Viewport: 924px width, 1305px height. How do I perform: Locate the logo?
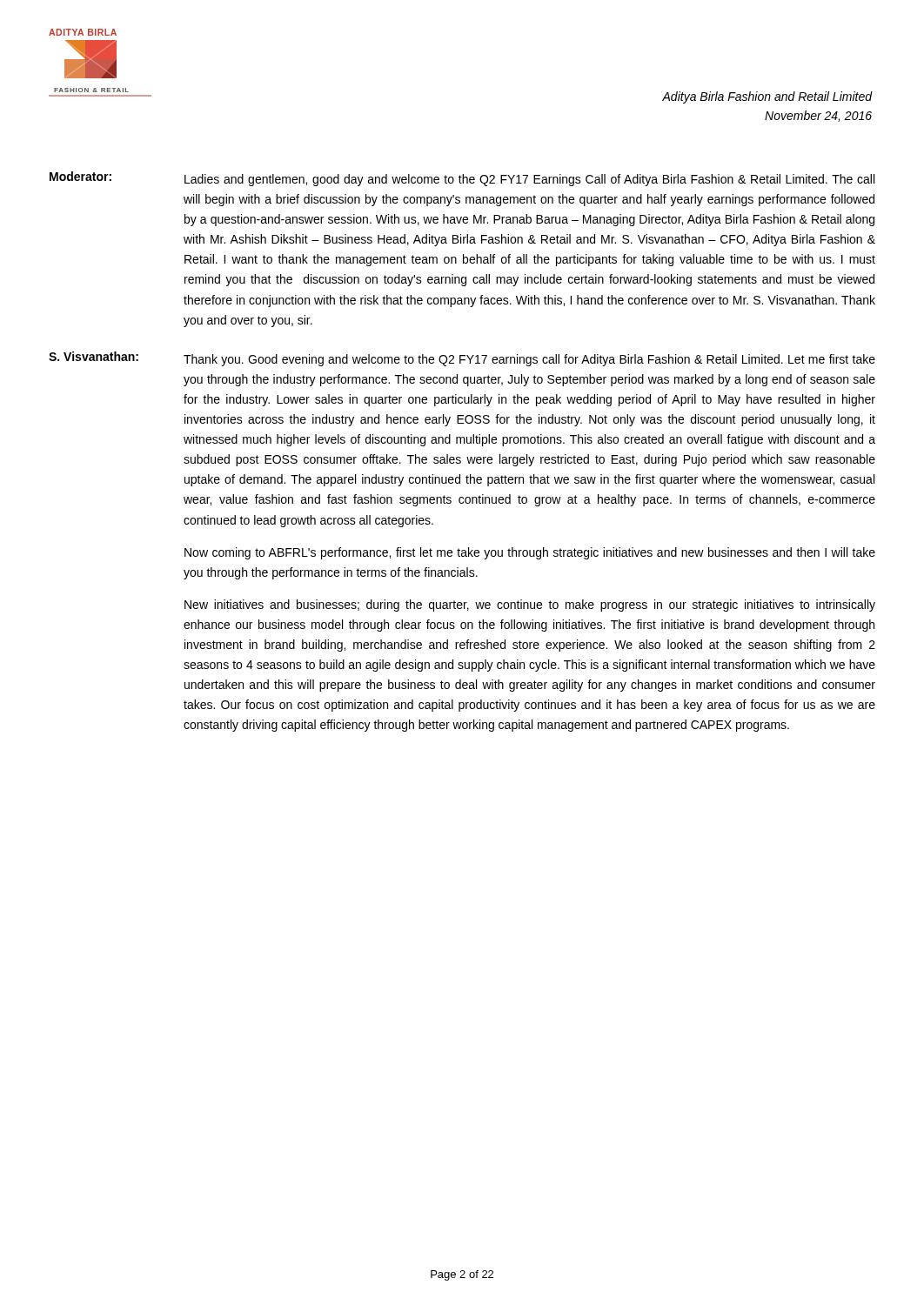point(101,65)
